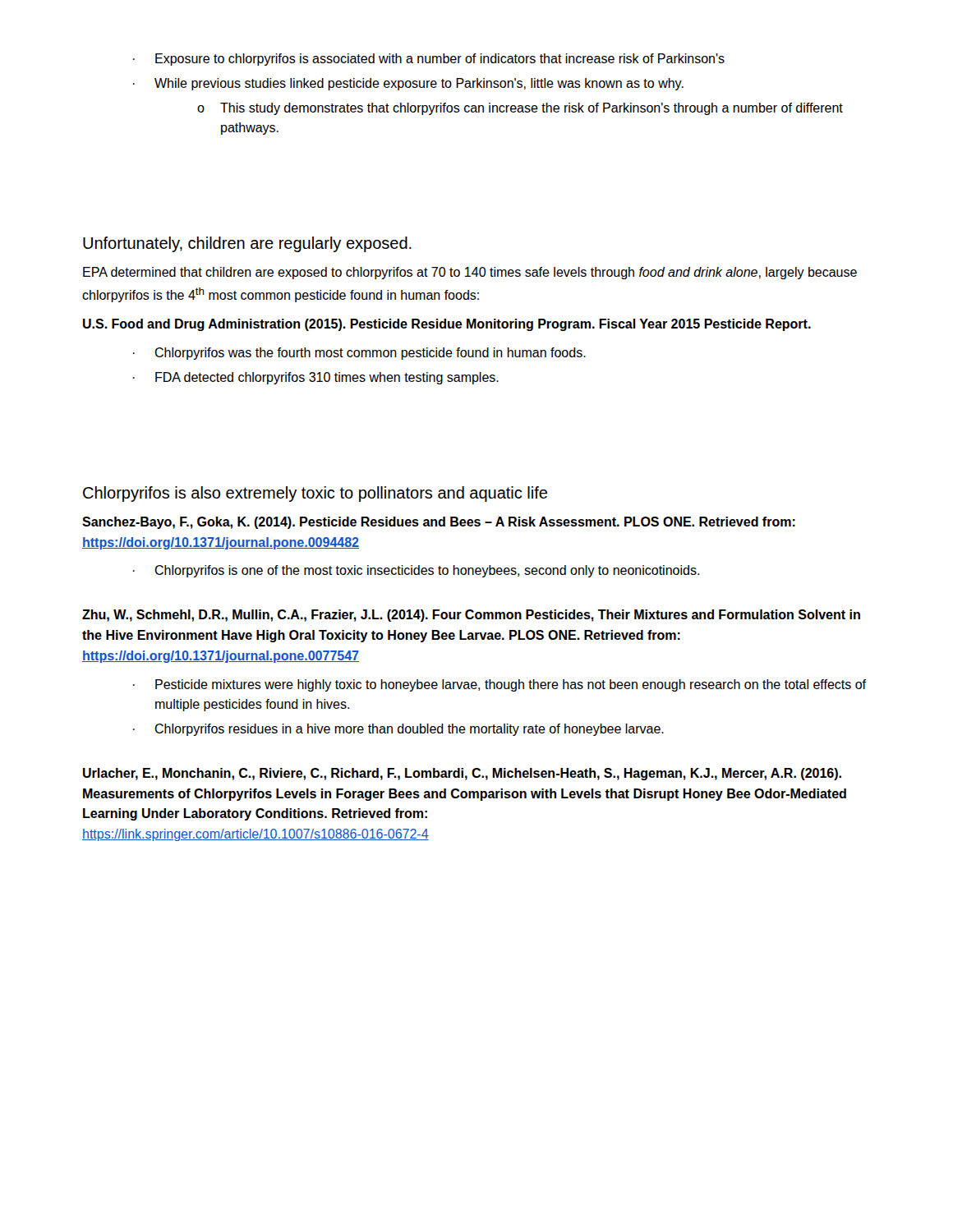953x1232 pixels.
Task: Select the passage starting "Chlorpyrifos is also extremely toxic to pollinators and"
Action: tap(315, 493)
